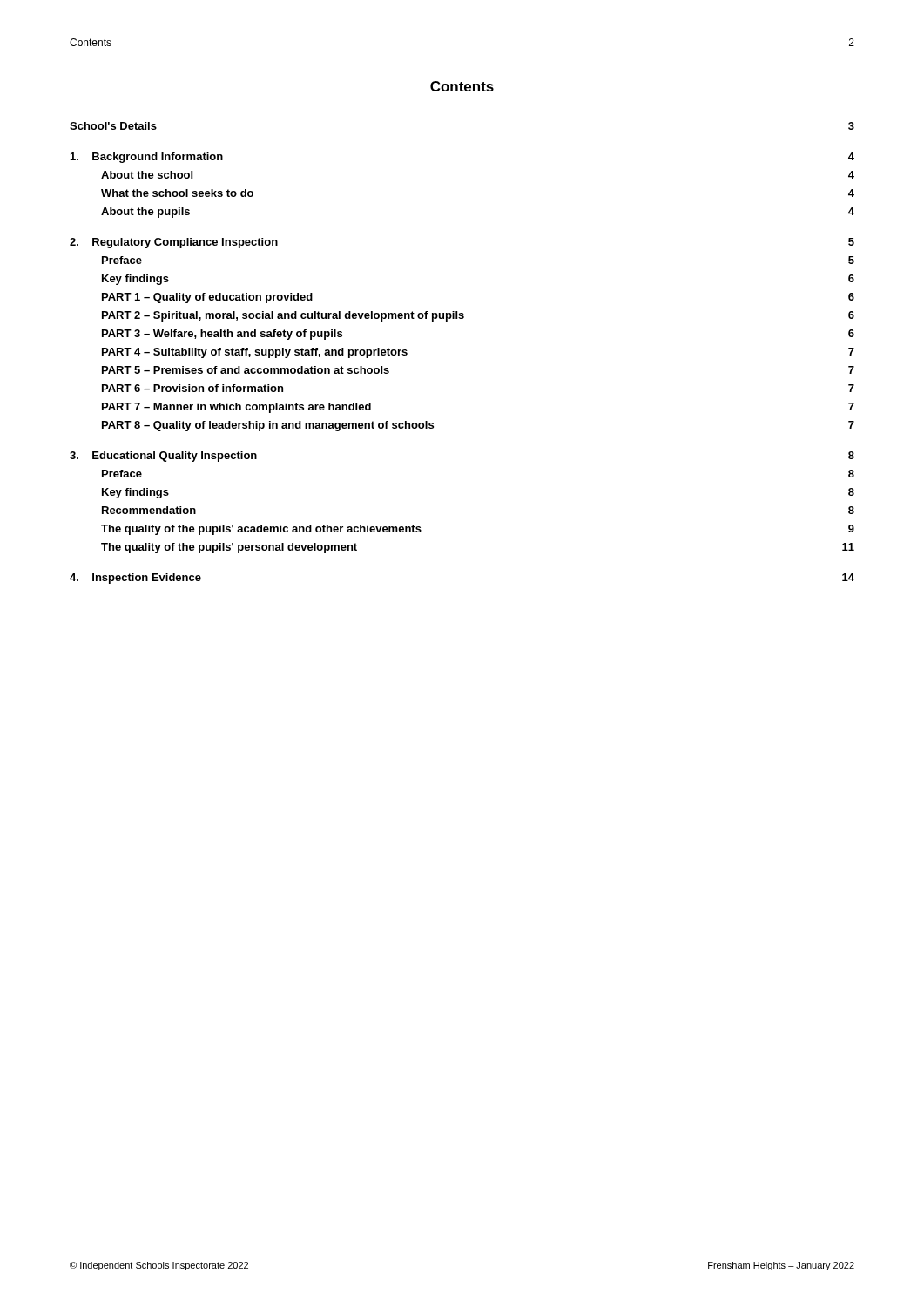
Task: Find the list item containing "3. Educational Quality Inspection"
Action: [170, 456]
